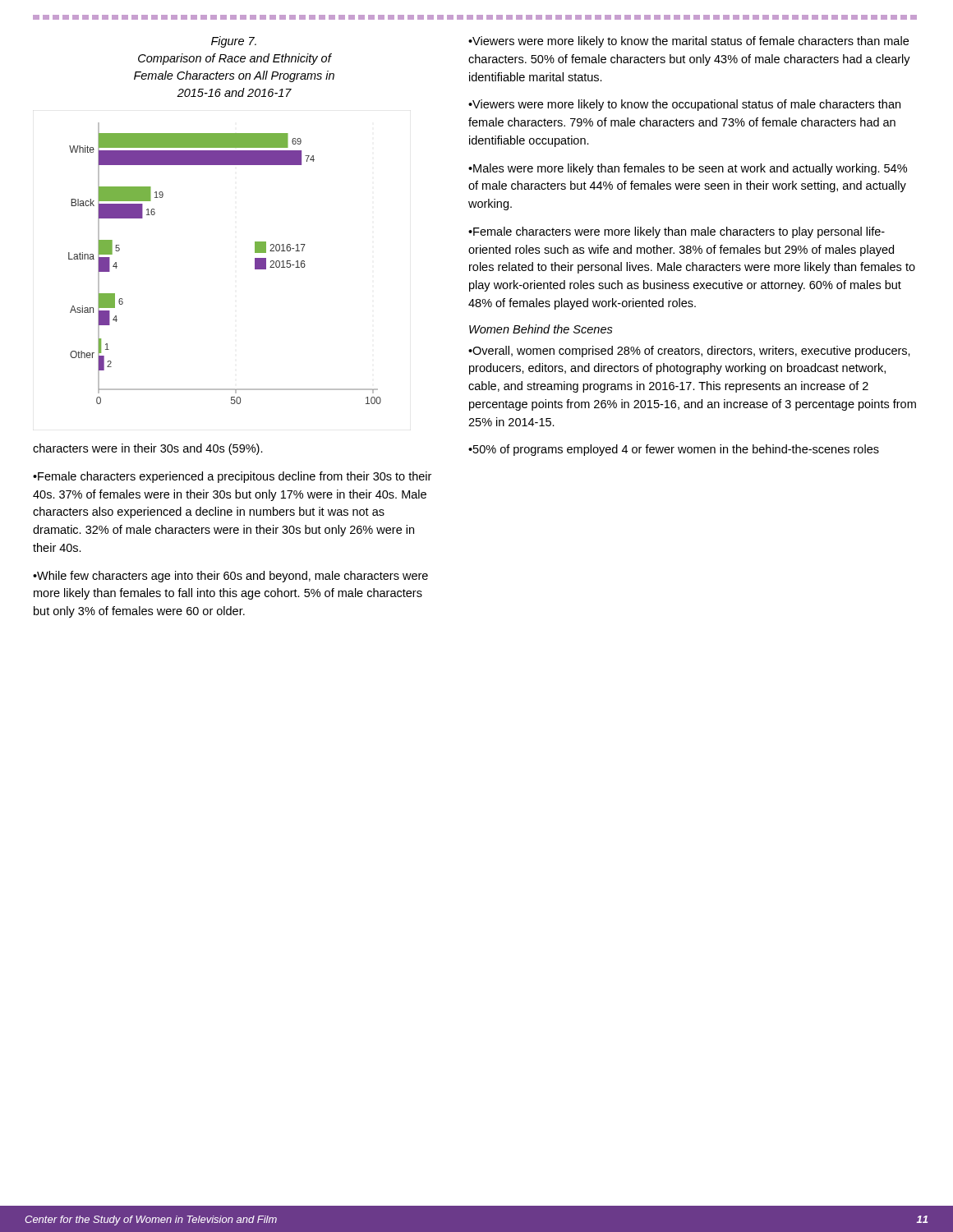Viewport: 953px width, 1232px height.
Task: Locate the text block starting "•Males were more likely than"
Action: click(688, 186)
